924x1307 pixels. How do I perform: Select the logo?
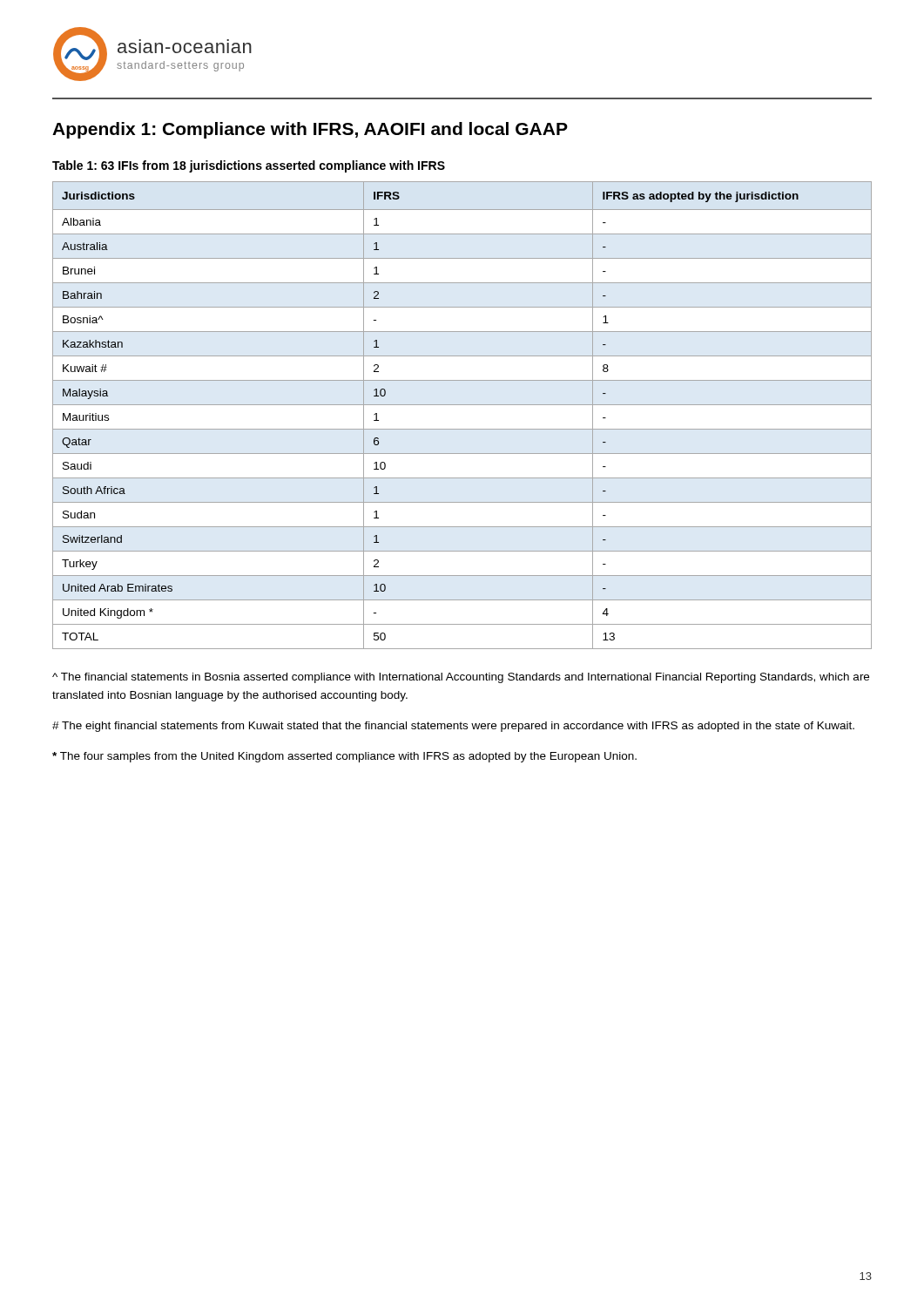tap(462, 54)
